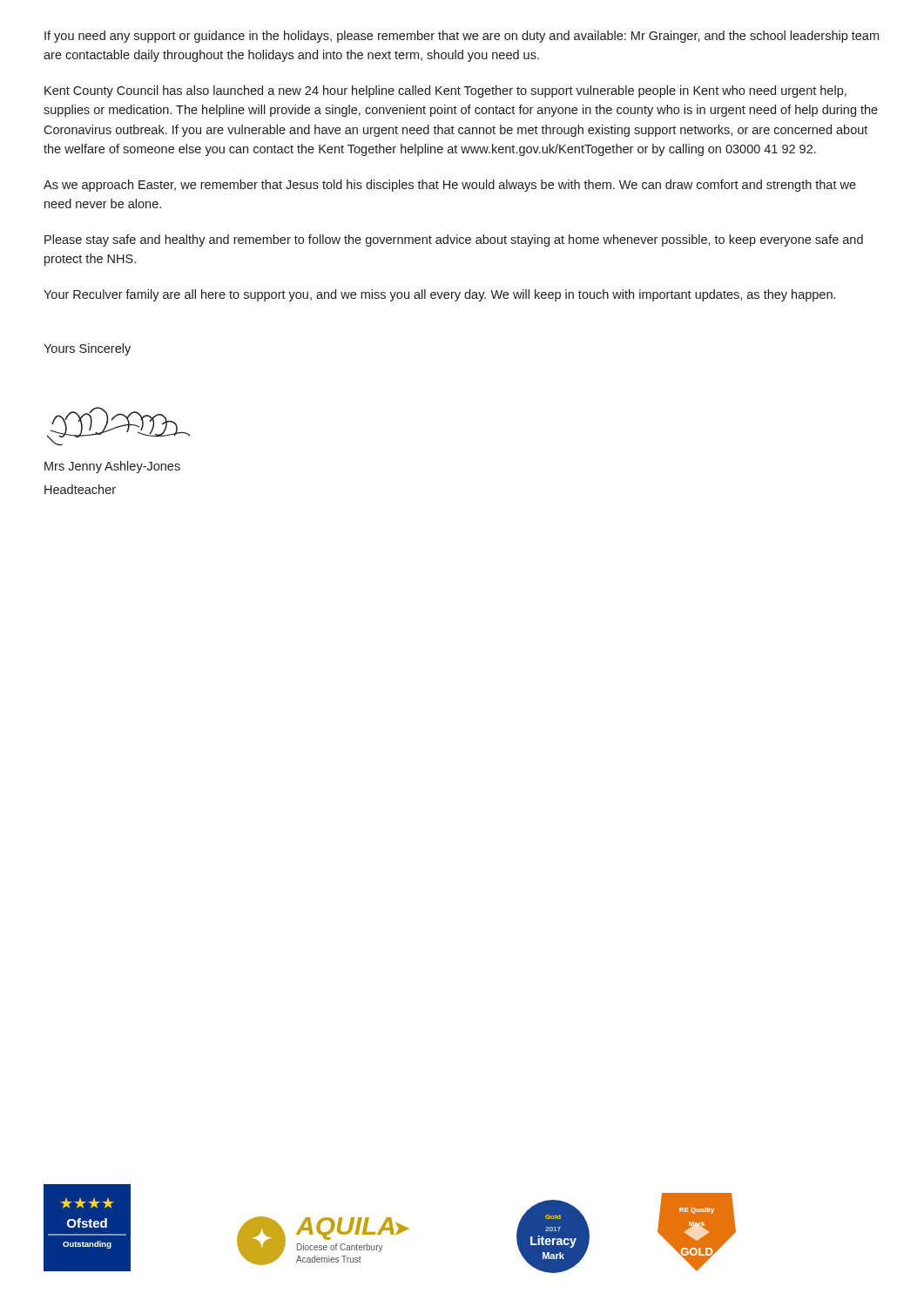Image resolution: width=924 pixels, height=1307 pixels.
Task: Locate the text "Yours Sincerely"
Action: [x=87, y=349]
